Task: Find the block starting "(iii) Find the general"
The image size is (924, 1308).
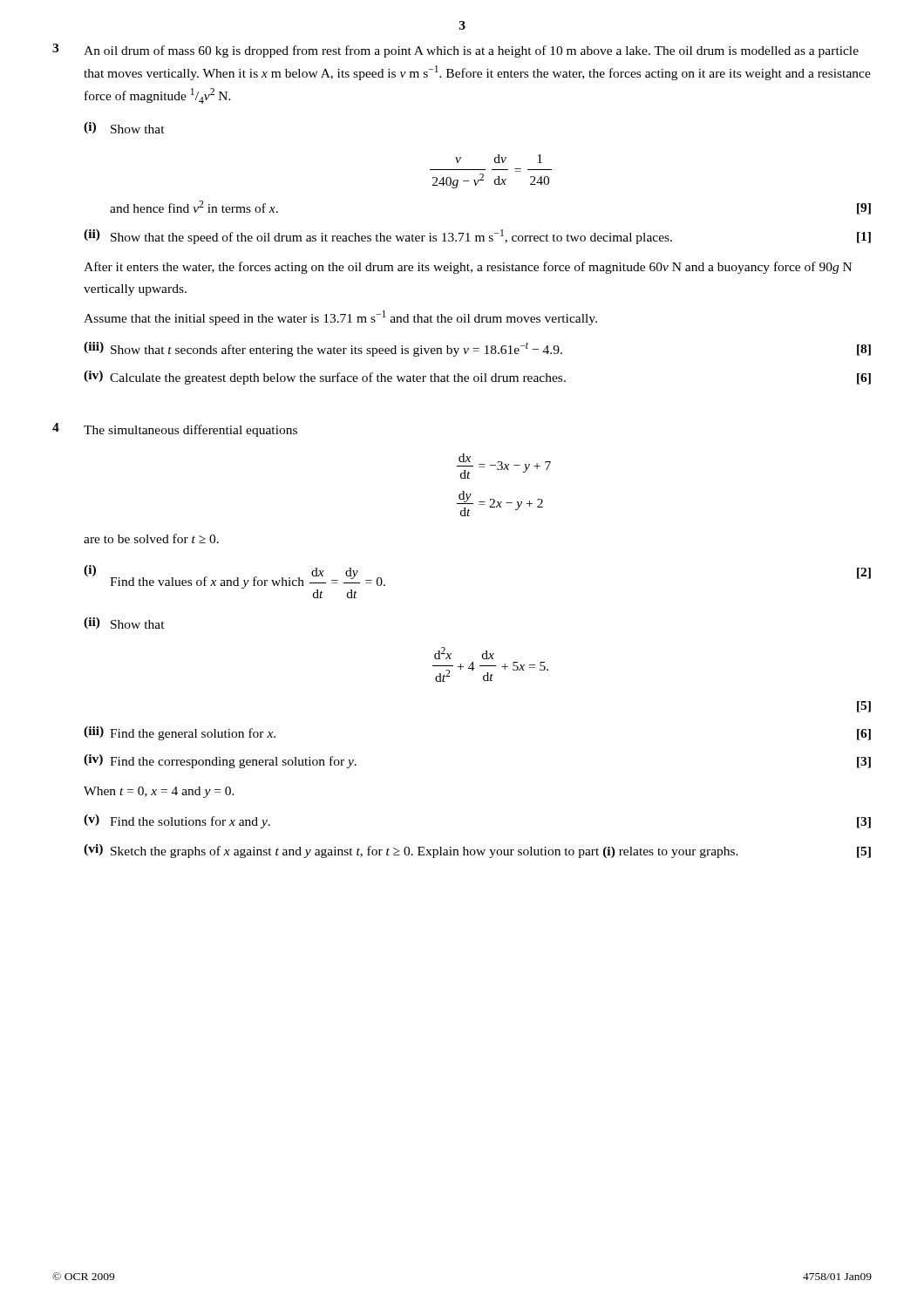Action: 180,732
